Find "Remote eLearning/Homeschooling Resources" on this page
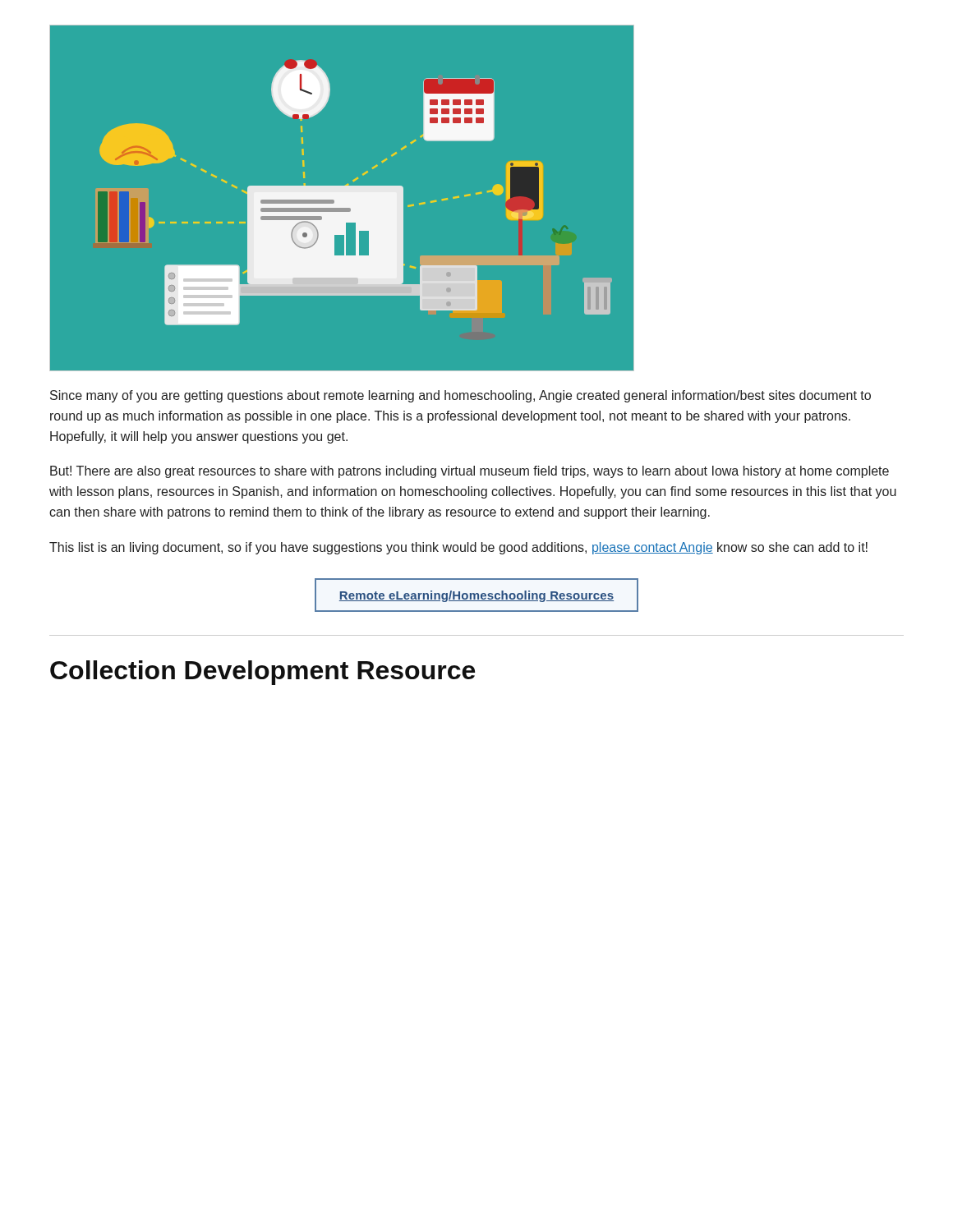This screenshot has width=953, height=1232. (476, 595)
